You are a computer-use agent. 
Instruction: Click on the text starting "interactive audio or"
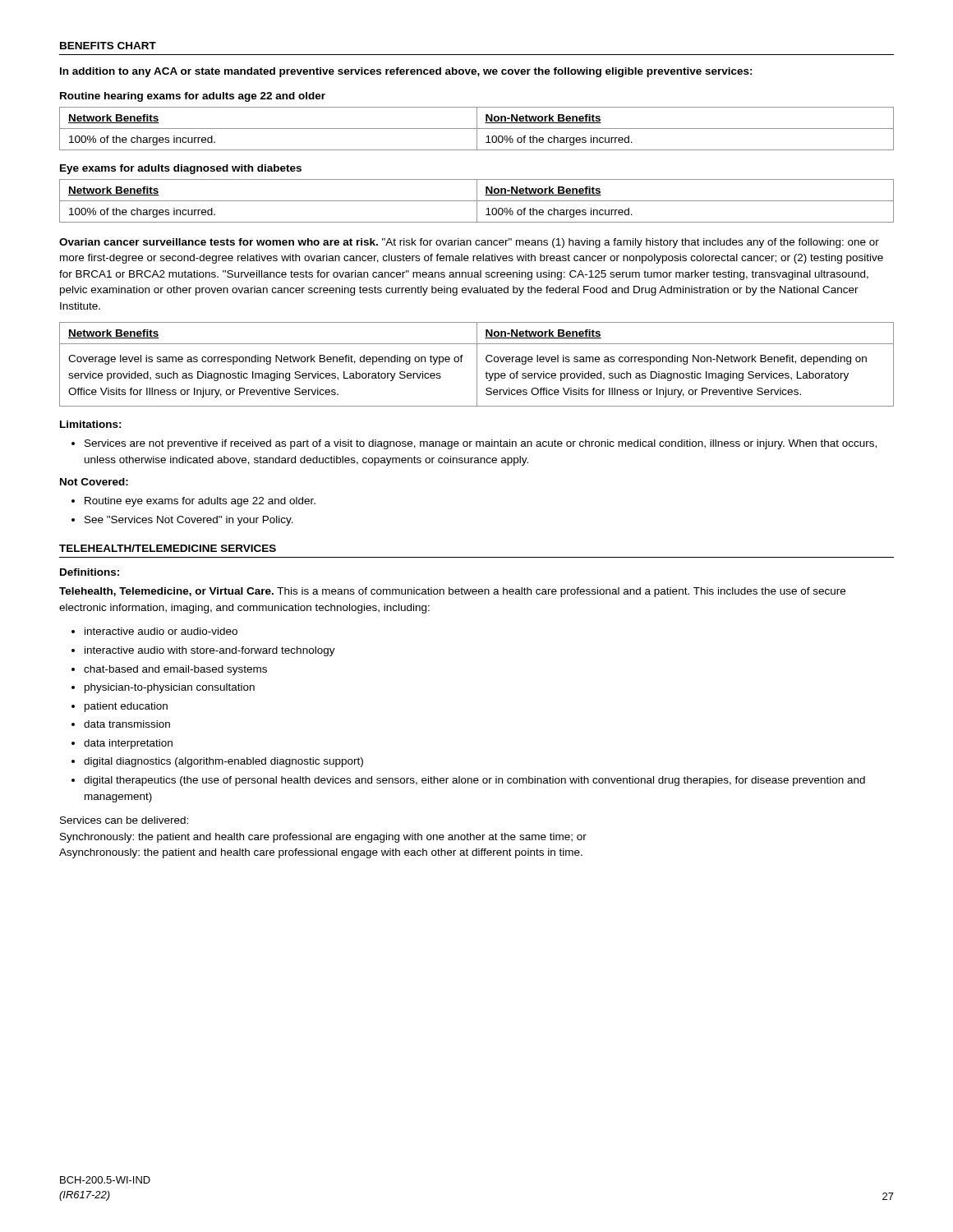[x=161, y=632]
